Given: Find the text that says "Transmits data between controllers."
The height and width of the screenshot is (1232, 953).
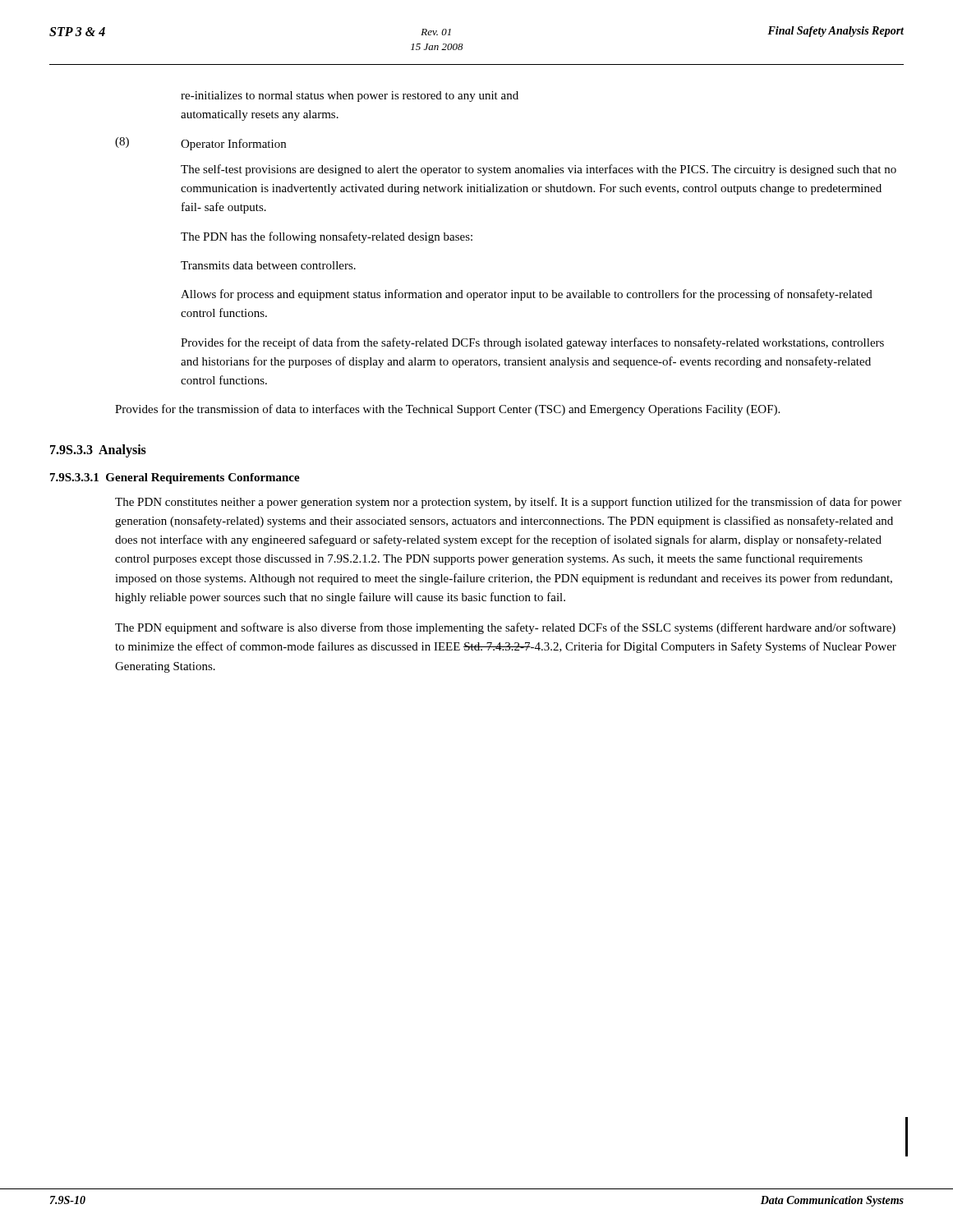Looking at the screenshot, I should [269, 265].
